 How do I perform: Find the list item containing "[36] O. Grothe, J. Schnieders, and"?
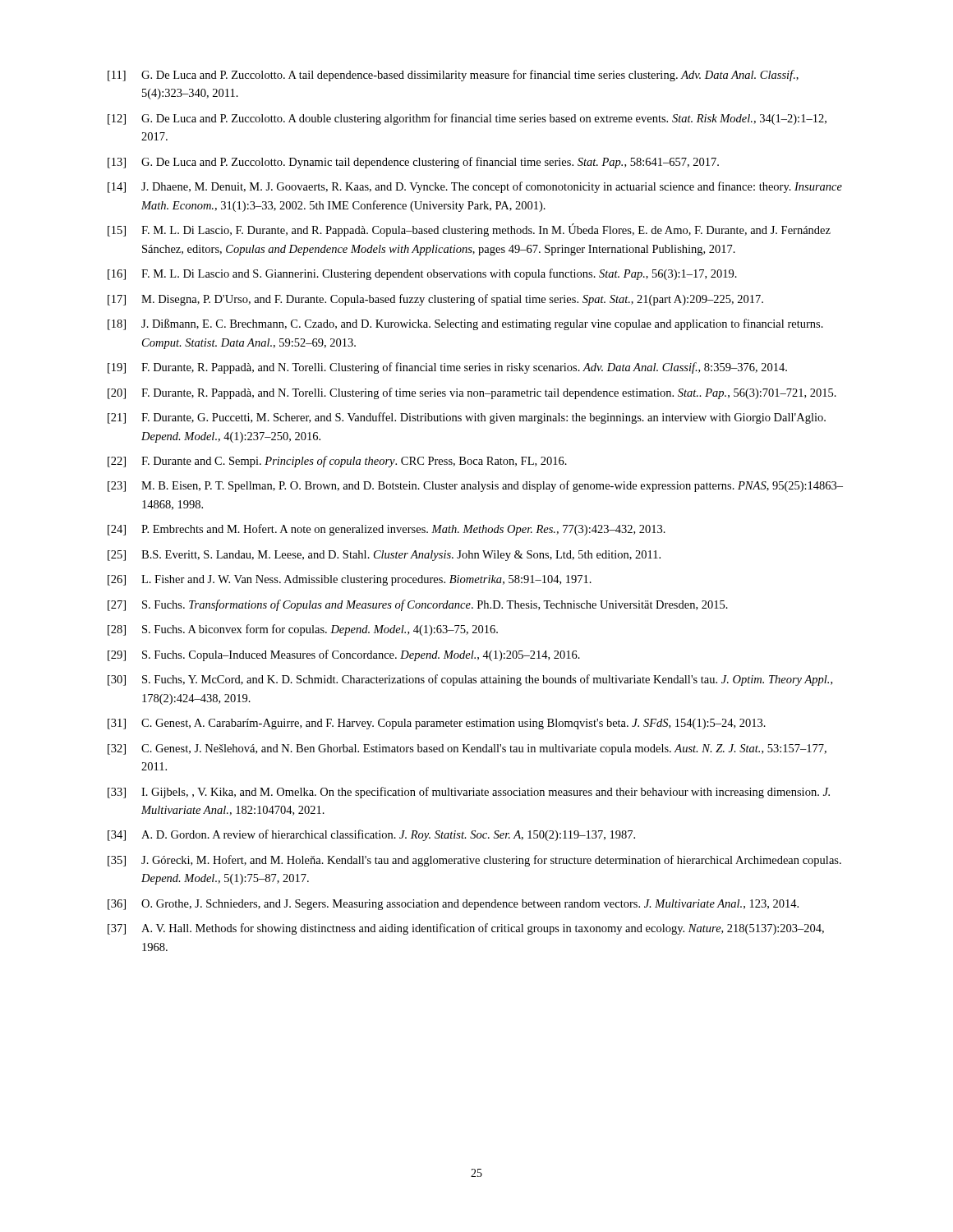click(x=476, y=904)
